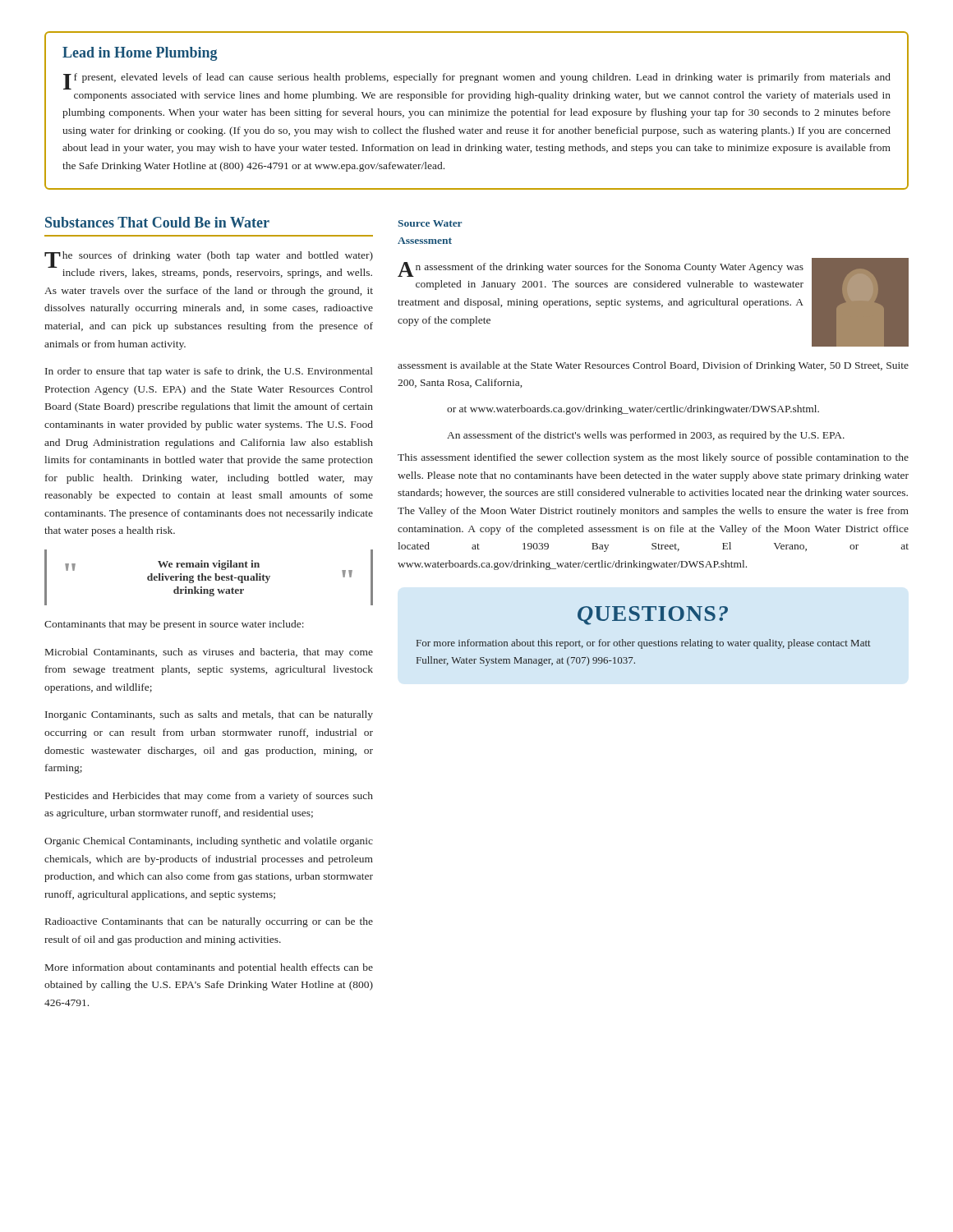Locate the text "Source WaterAssessment"
The image size is (953, 1232).
[430, 223]
